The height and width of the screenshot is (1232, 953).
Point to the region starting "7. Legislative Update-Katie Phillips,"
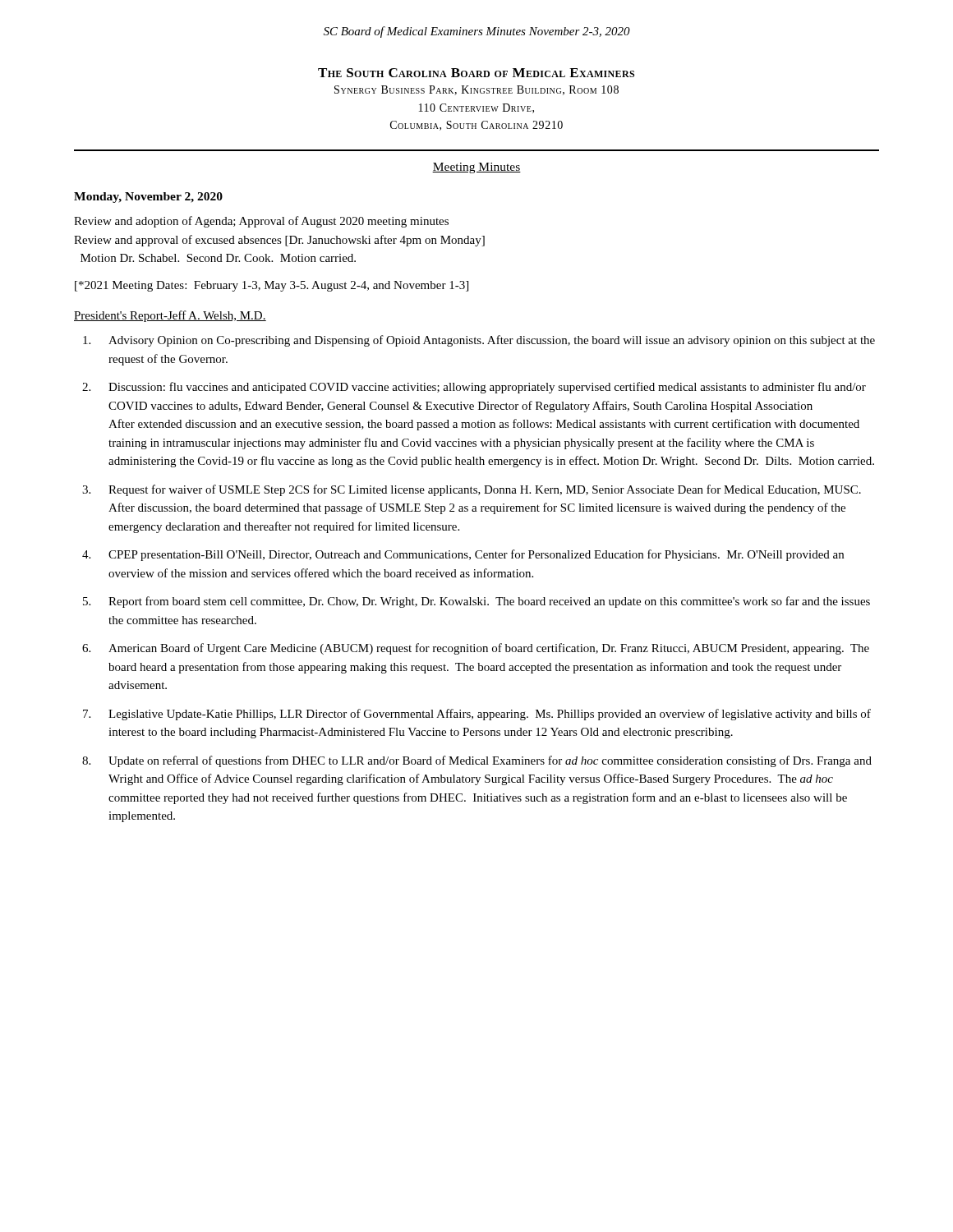click(x=481, y=723)
